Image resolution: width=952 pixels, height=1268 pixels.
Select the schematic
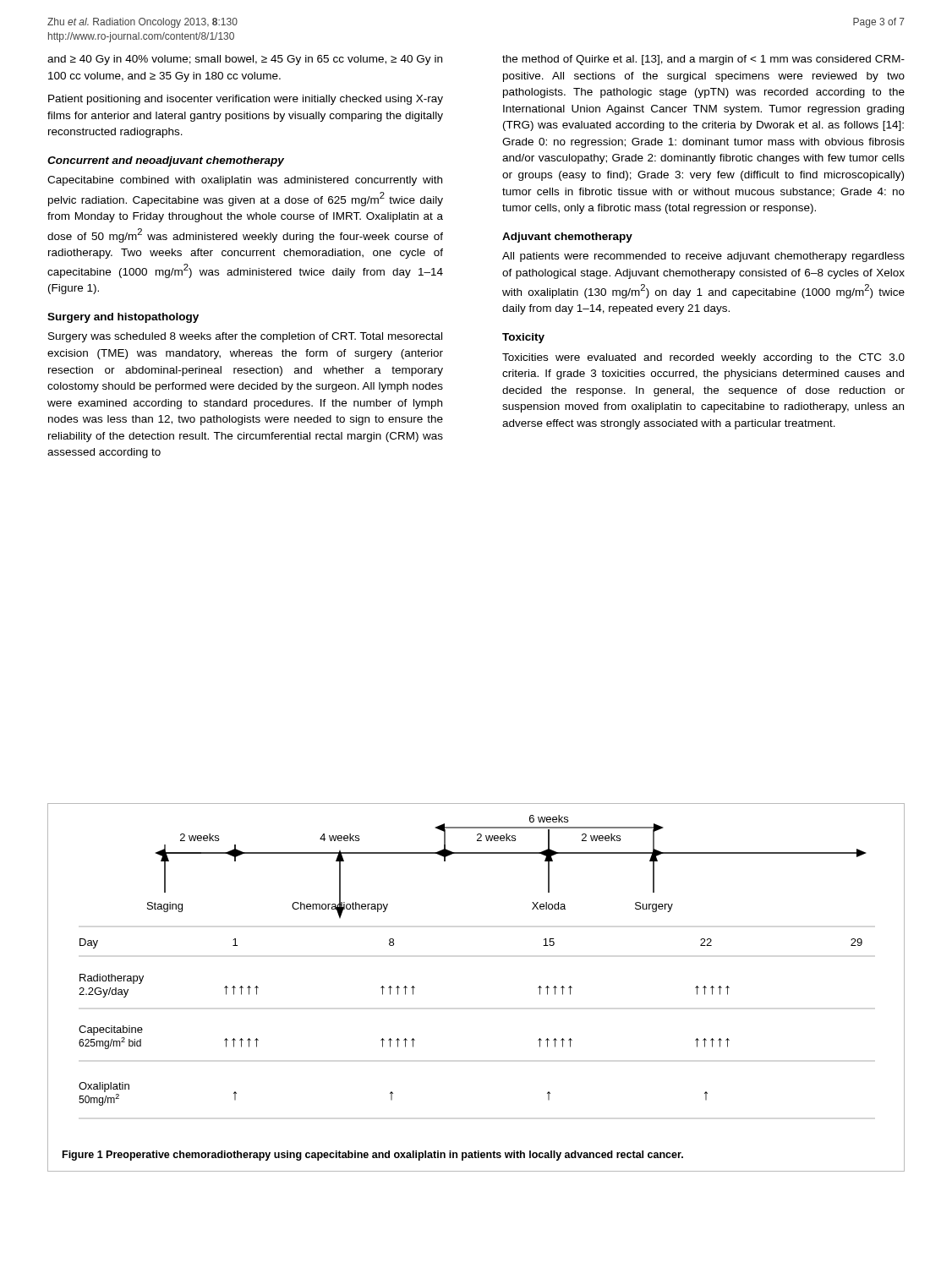coord(476,987)
